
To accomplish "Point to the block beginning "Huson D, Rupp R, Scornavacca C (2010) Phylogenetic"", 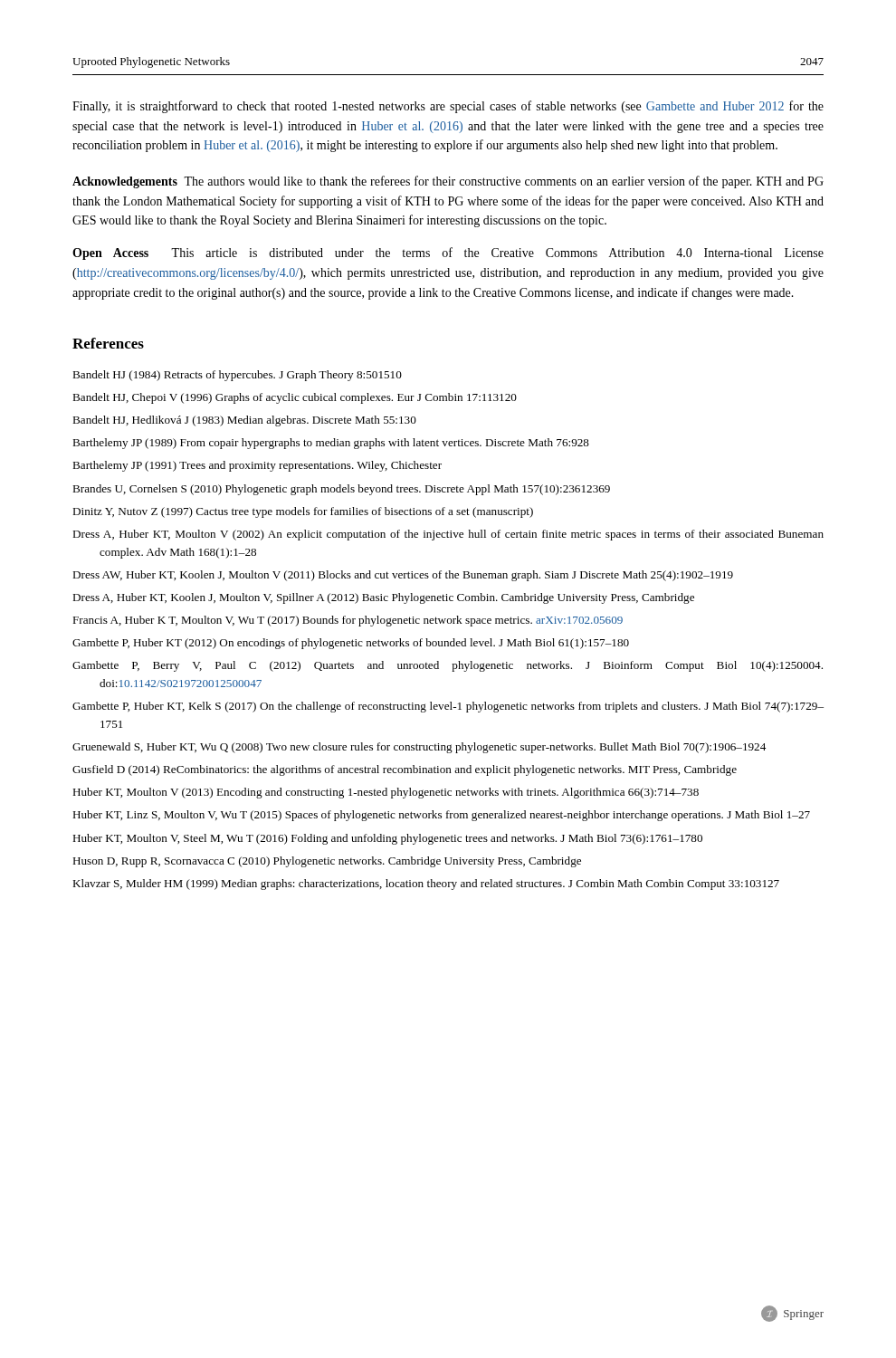I will [x=327, y=860].
